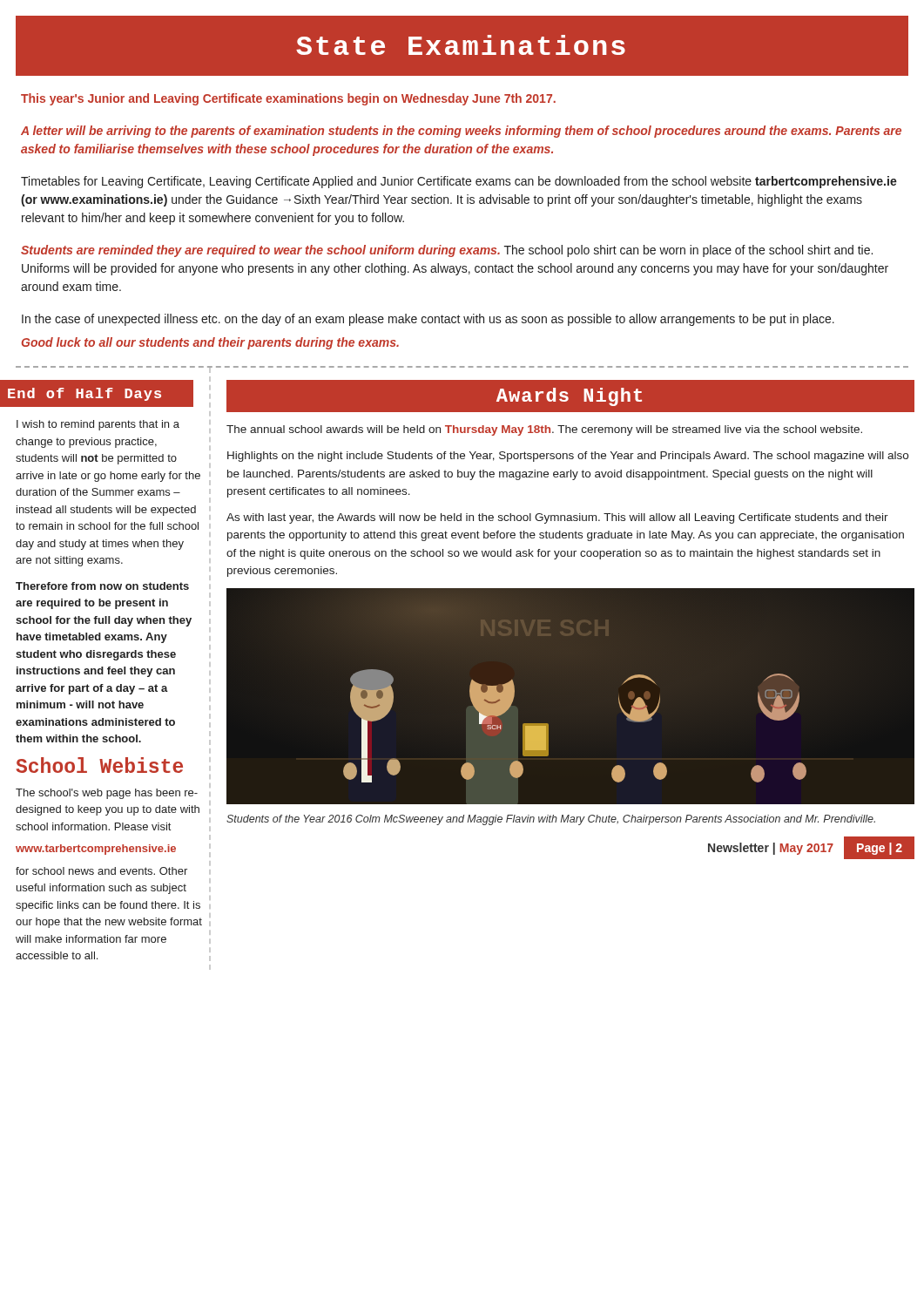Image resolution: width=924 pixels, height=1307 pixels.
Task: Point to the text block starting "Students of the Year"
Action: click(x=551, y=819)
